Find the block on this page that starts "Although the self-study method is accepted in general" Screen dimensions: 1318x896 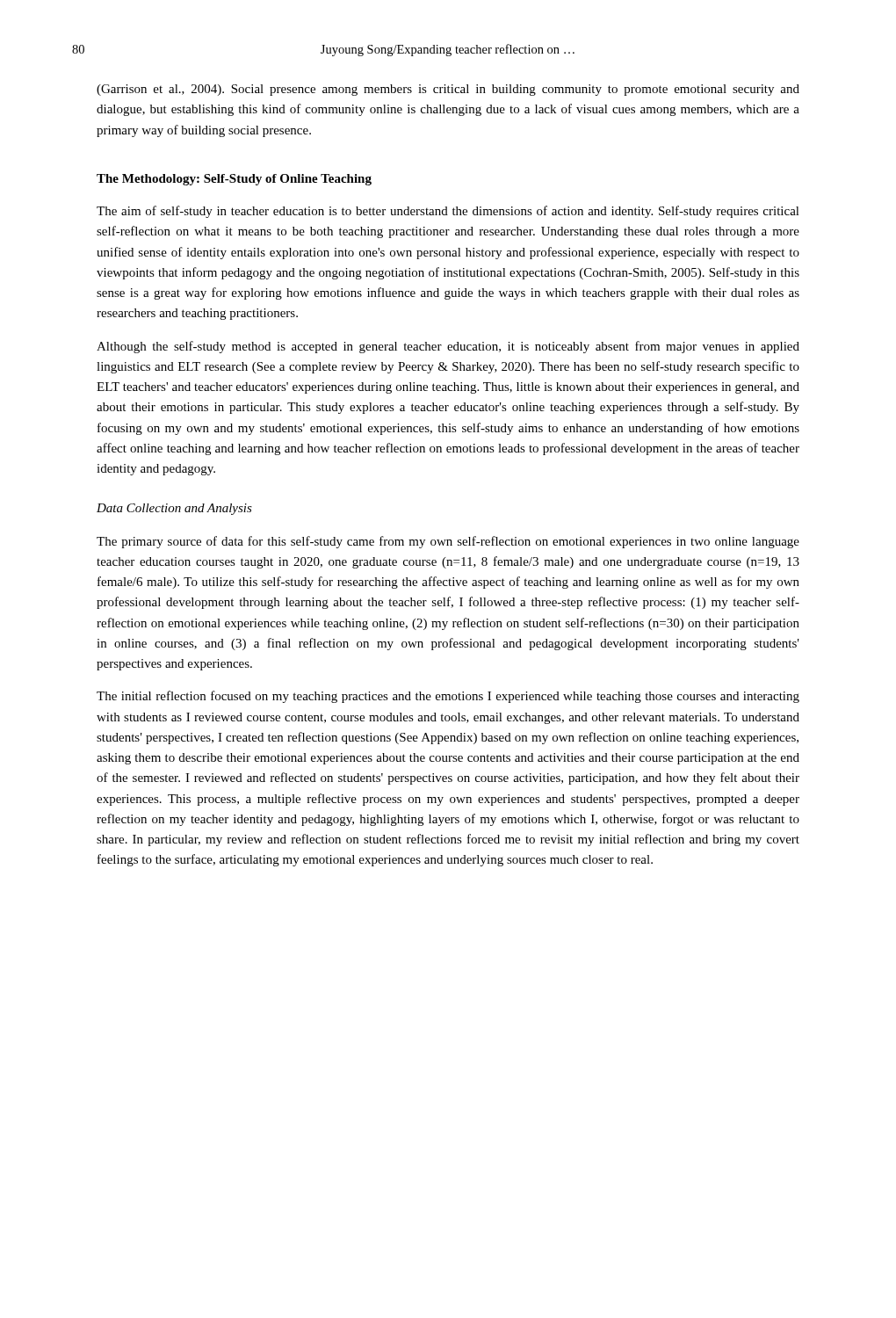[x=448, y=408]
